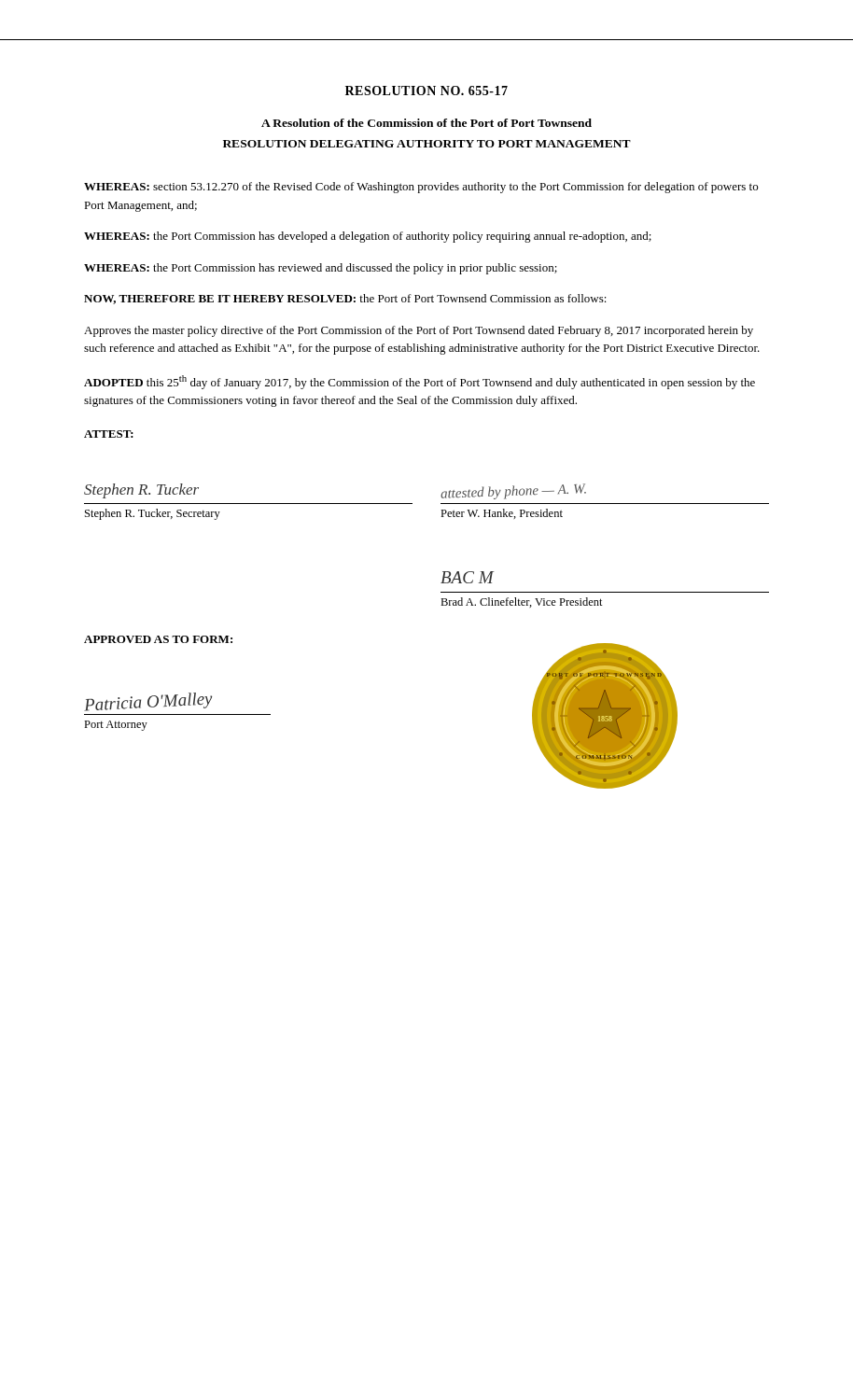Where is the passage that starts "WHEREAS: the Port Commission has reviewed"?
The height and width of the screenshot is (1400, 853).
pos(321,267)
